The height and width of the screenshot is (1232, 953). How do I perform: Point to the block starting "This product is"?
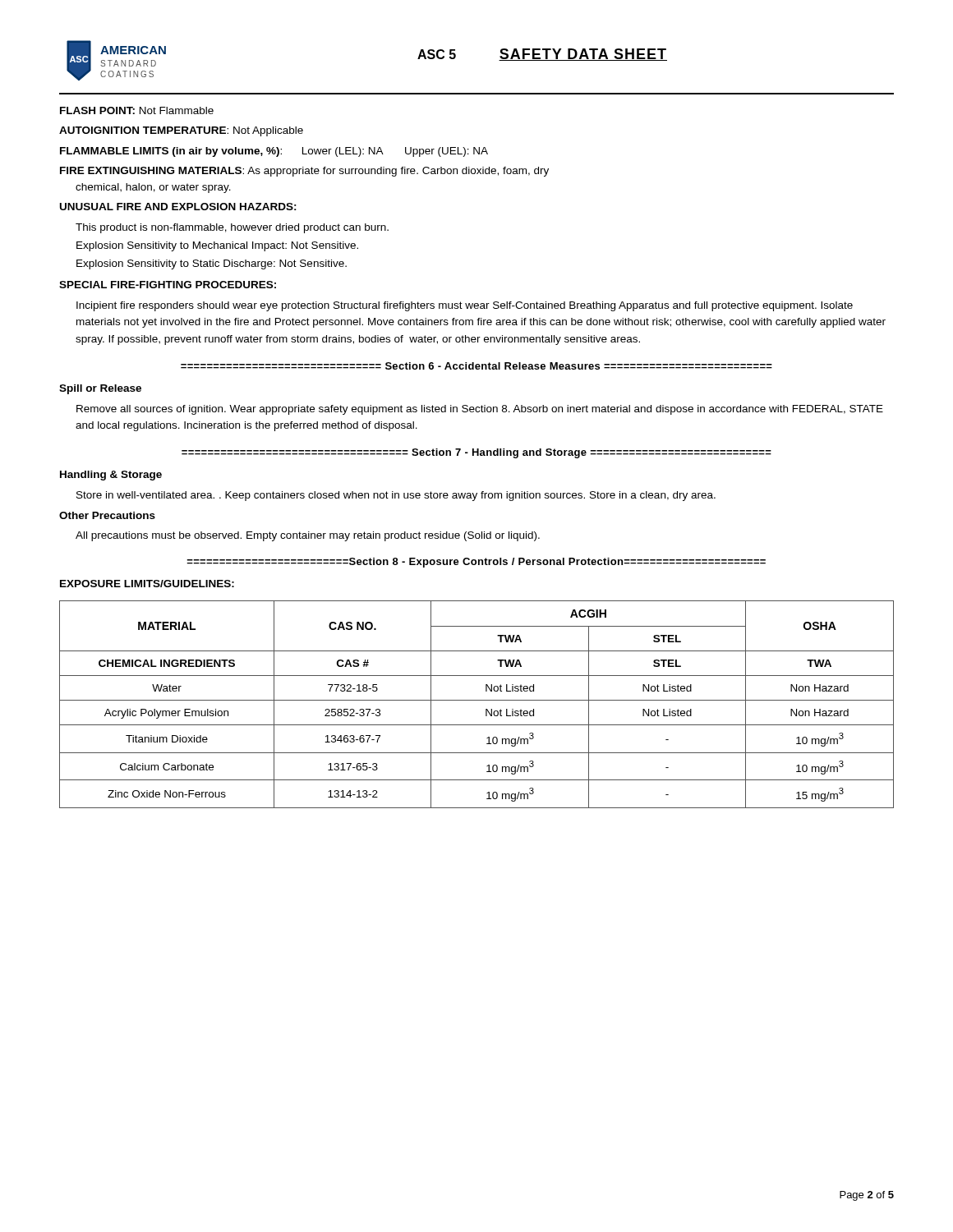coord(232,227)
